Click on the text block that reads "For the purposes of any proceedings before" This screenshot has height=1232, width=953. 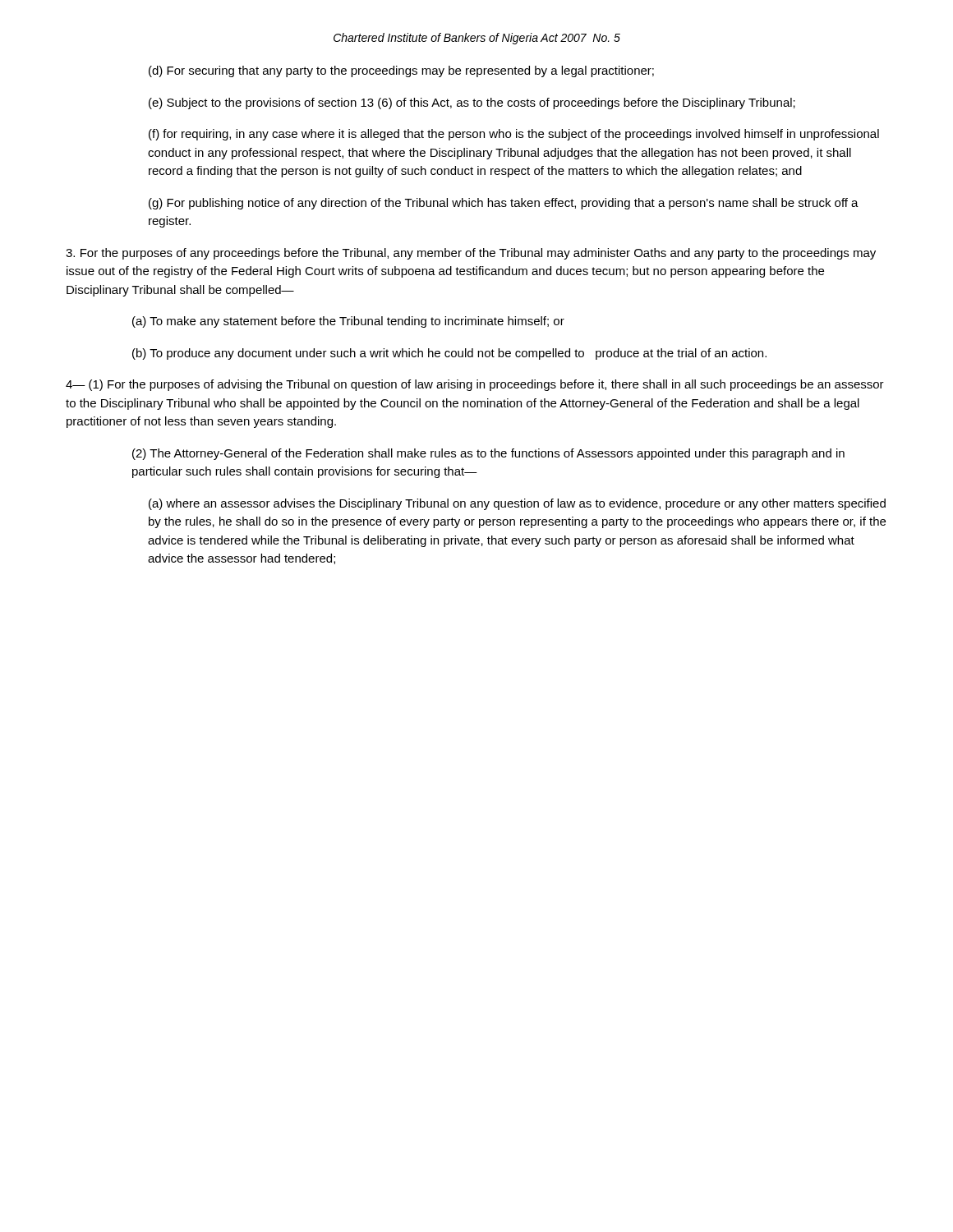(471, 271)
